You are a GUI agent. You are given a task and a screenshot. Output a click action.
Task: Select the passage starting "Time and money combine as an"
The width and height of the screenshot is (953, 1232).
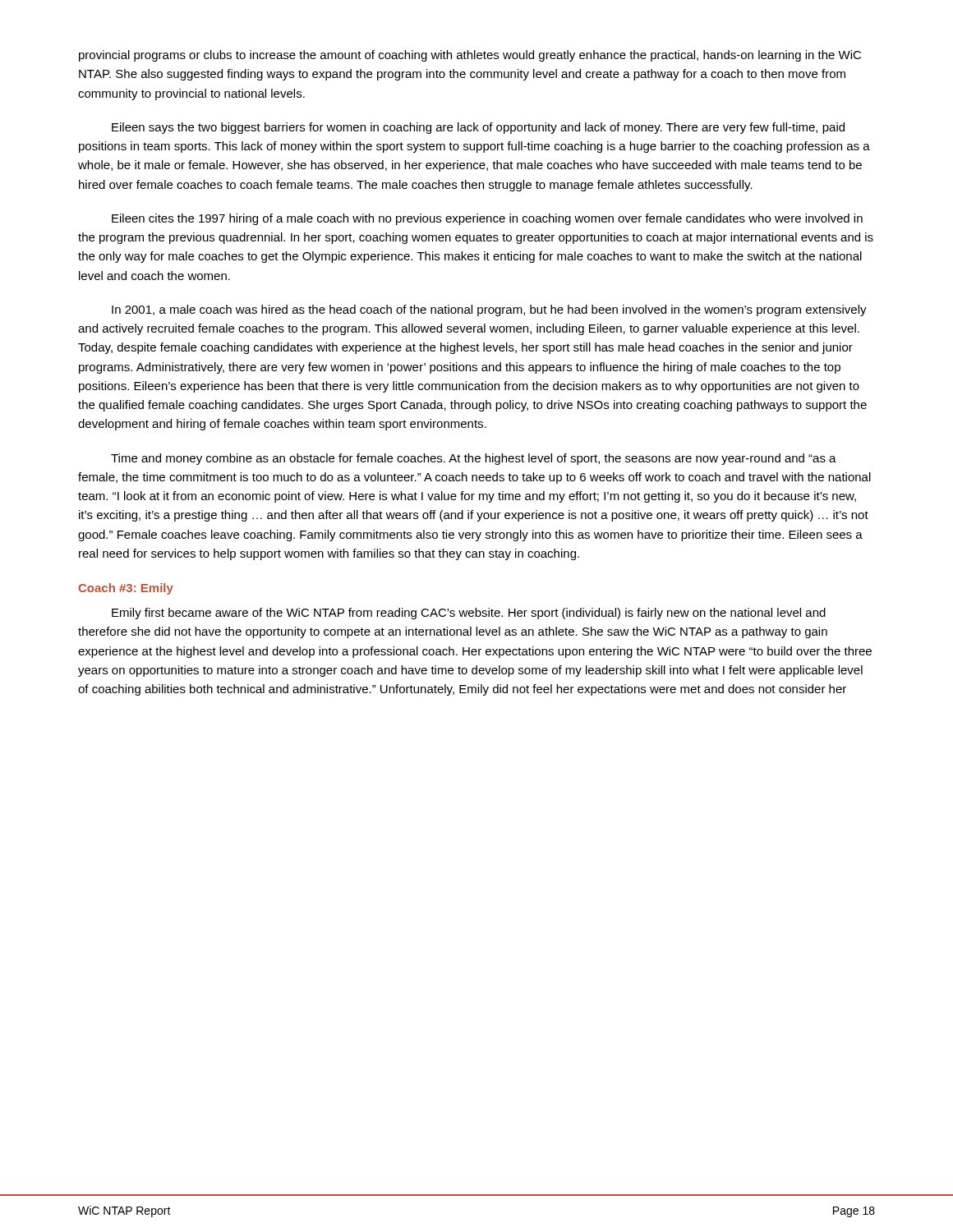coord(475,505)
